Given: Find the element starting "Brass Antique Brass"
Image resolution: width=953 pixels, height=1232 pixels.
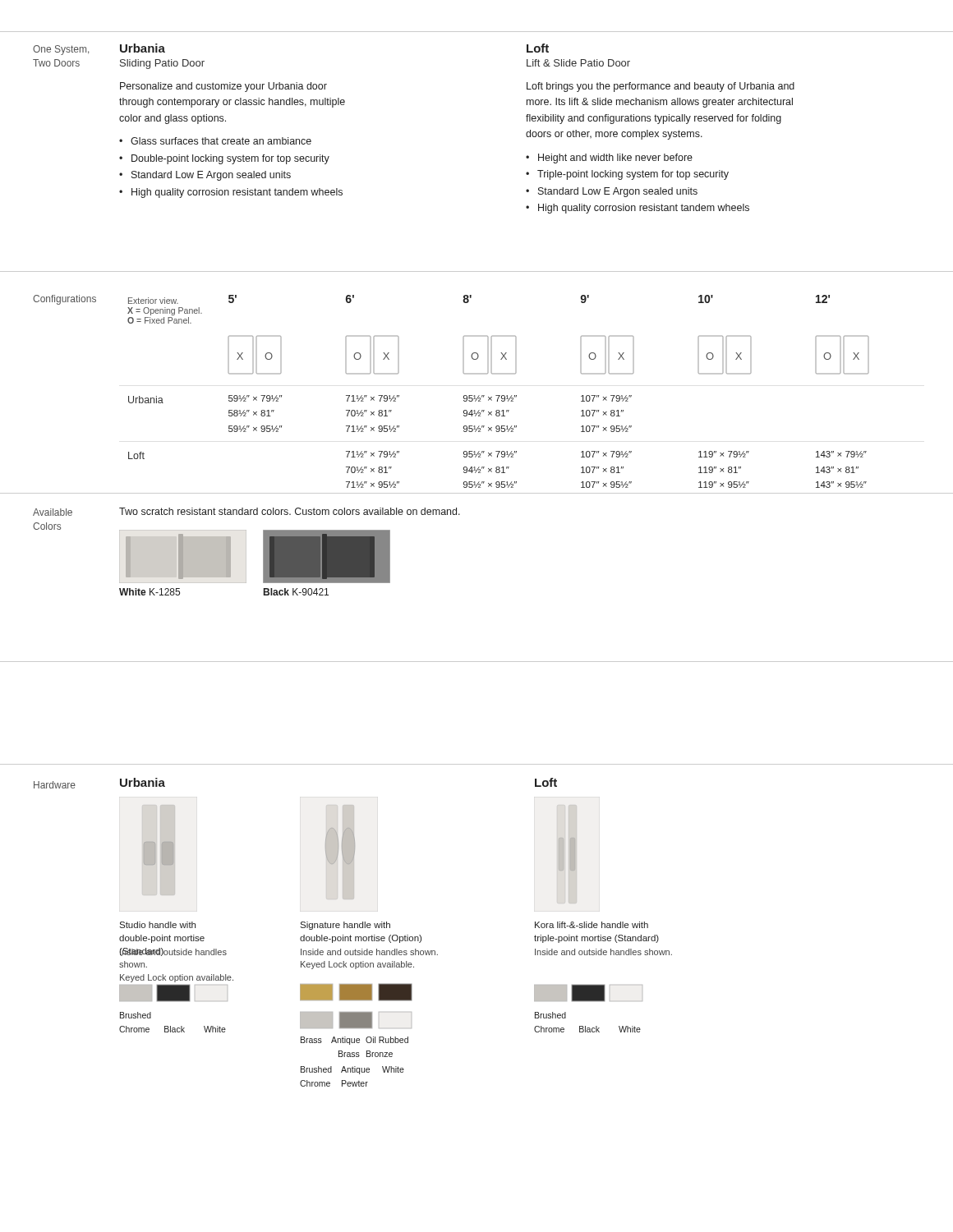Looking at the screenshot, I should pyautogui.click(x=330, y=1048).
